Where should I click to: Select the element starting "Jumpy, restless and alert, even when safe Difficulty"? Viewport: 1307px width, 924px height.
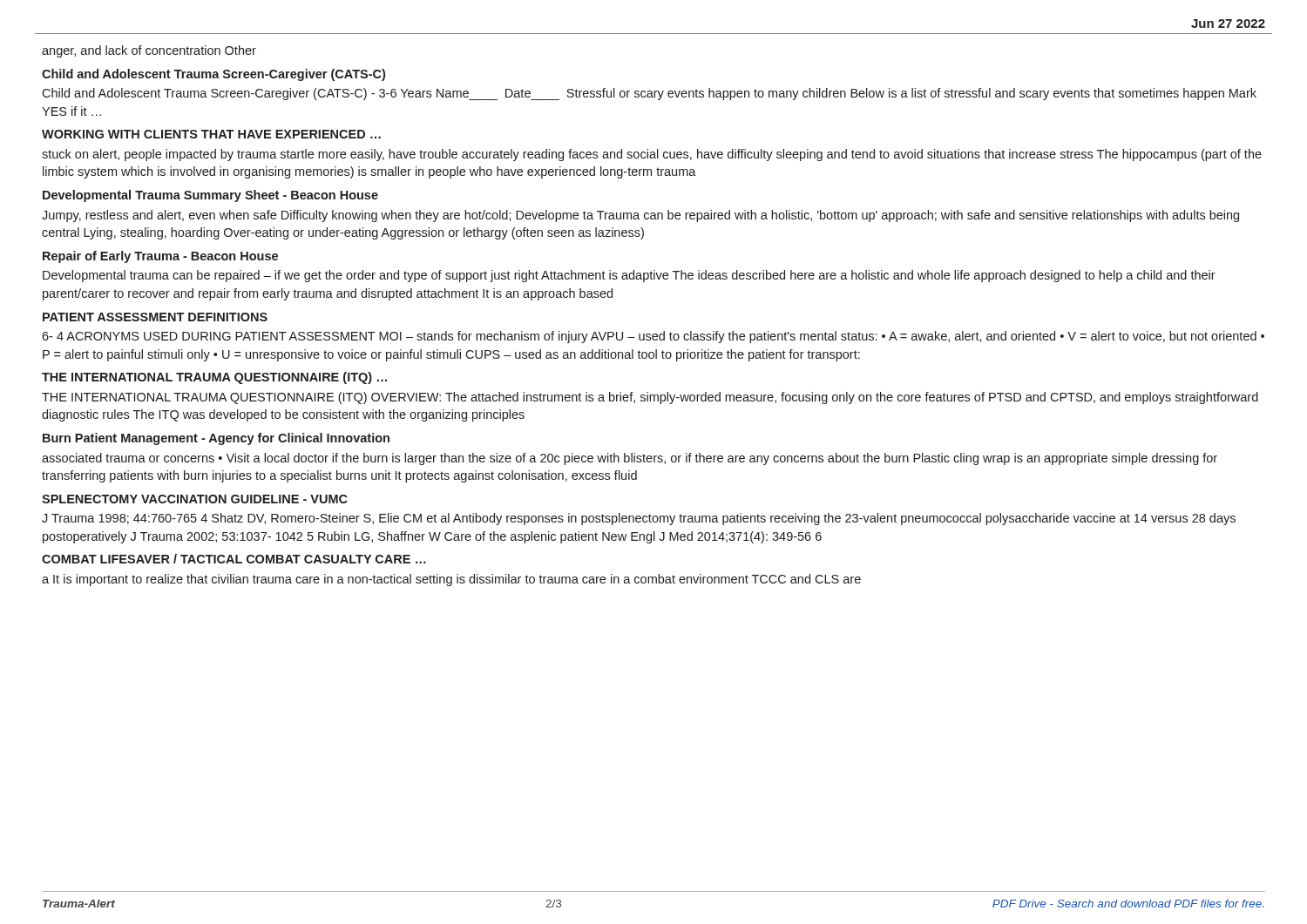[x=641, y=224]
